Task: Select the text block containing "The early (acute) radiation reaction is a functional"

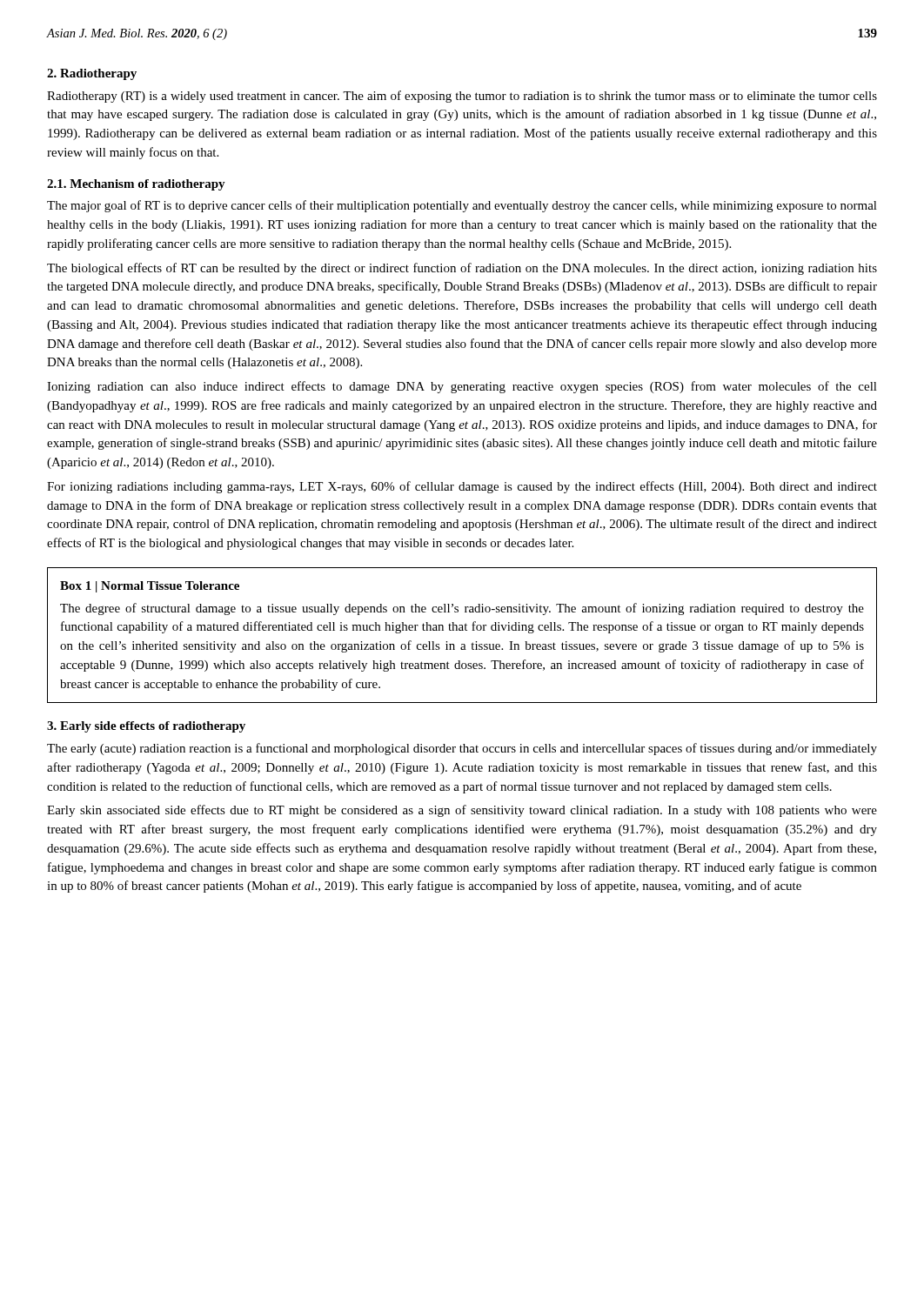Action: tap(462, 767)
